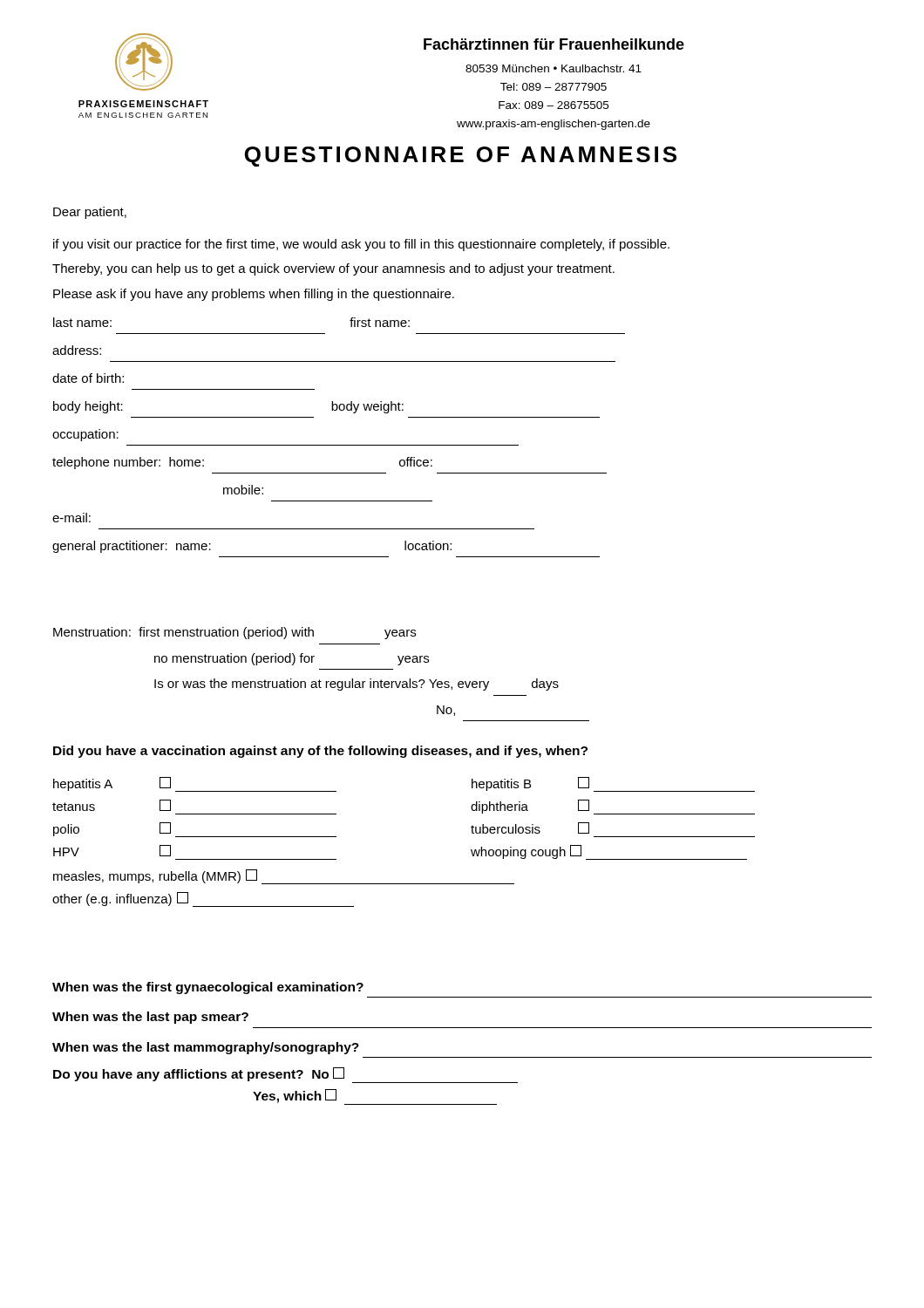The image size is (924, 1308).
Task: Point to the region starting "whooping cough"
Action: click(609, 852)
